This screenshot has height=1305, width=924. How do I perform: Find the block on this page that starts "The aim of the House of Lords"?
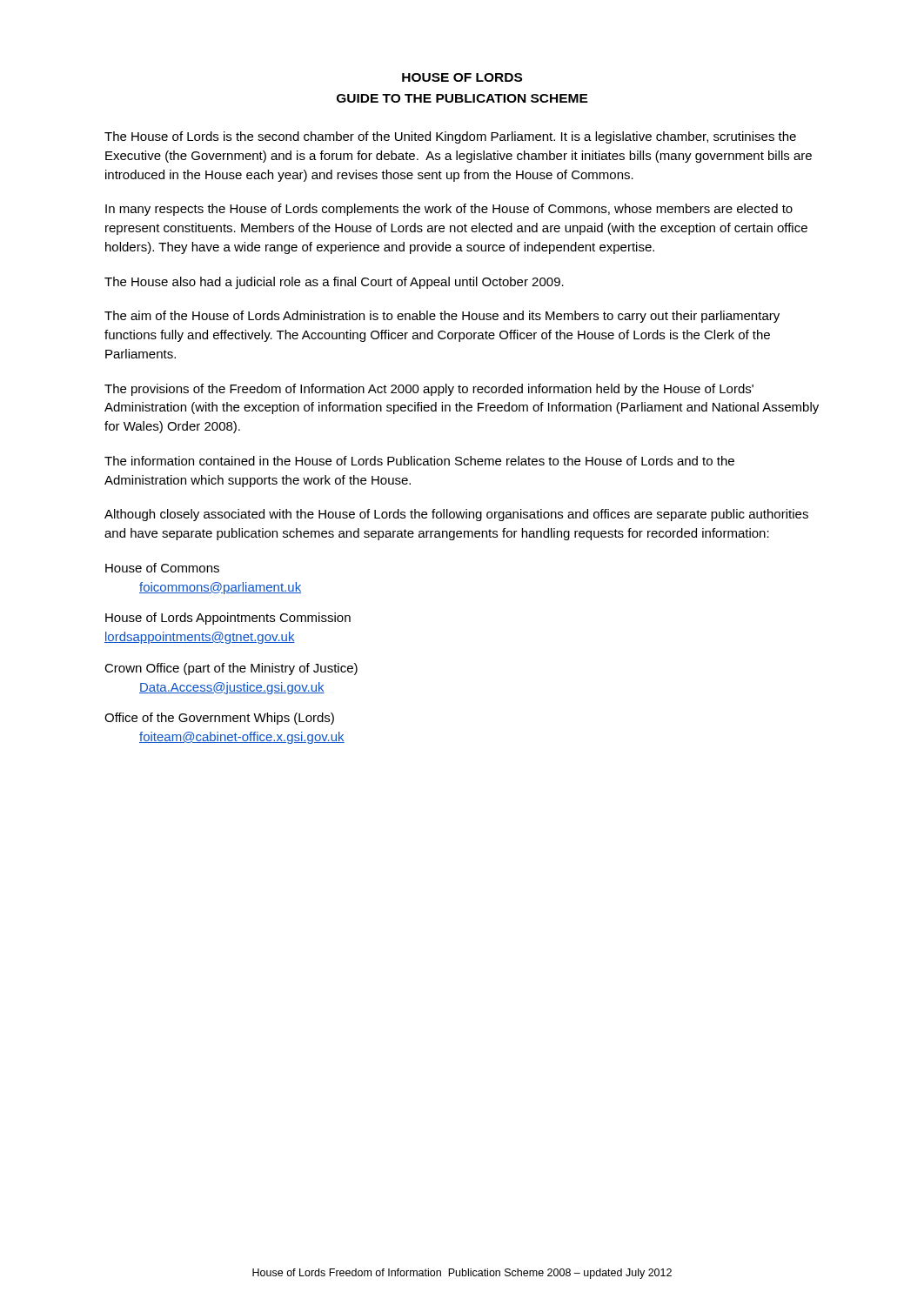442,335
